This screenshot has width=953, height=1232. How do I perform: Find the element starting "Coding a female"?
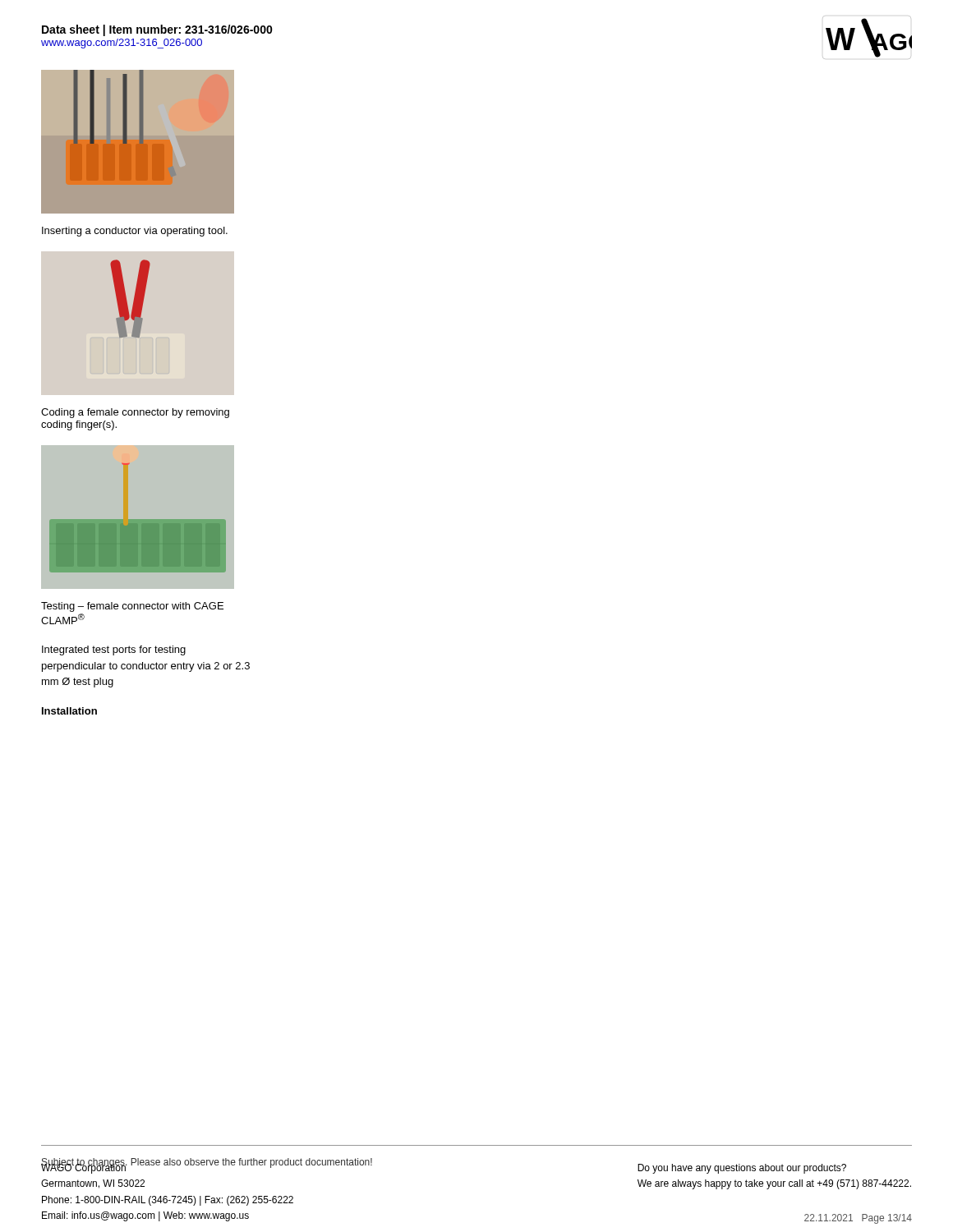(x=135, y=418)
